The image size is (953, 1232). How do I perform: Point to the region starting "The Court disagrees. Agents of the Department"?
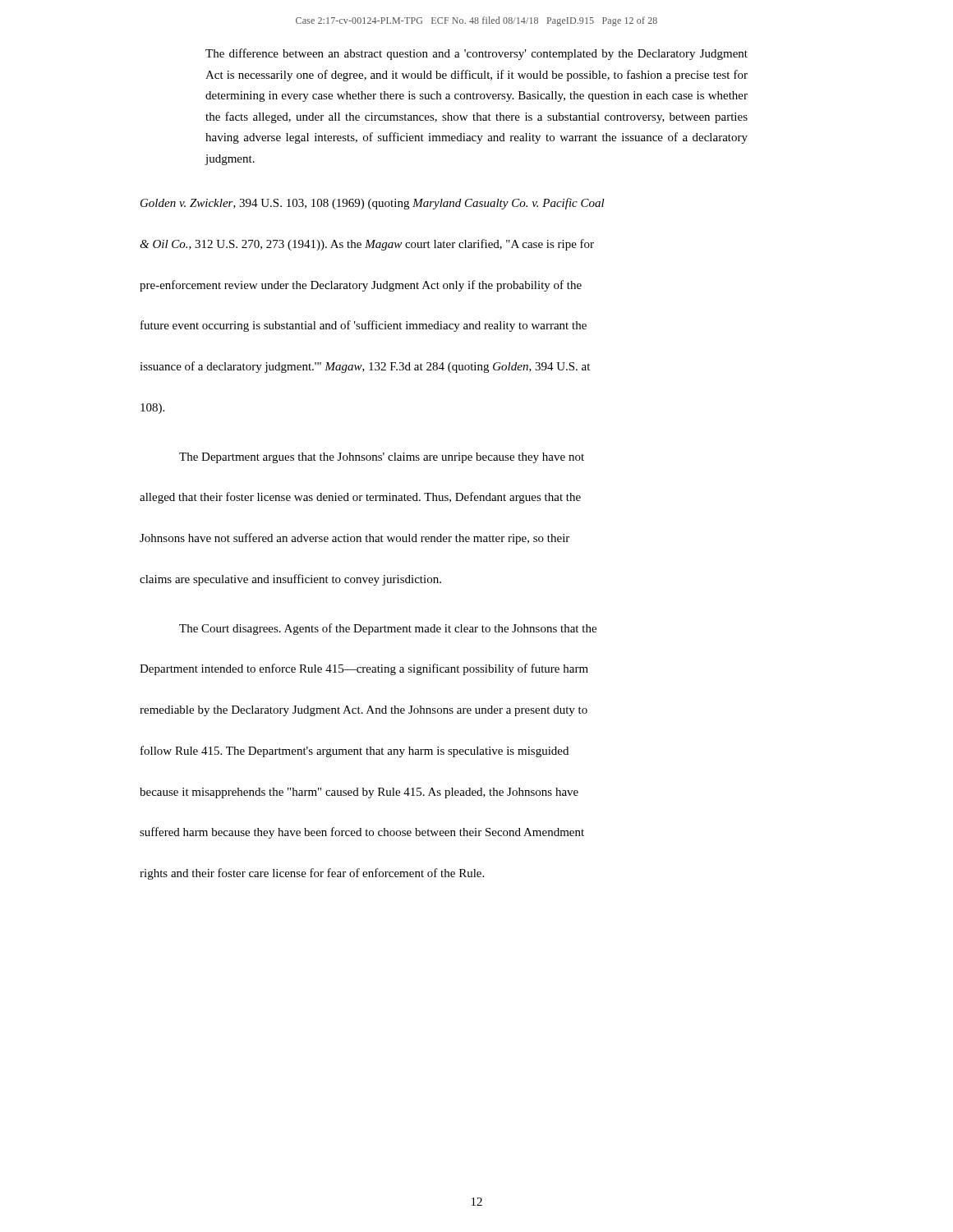tap(388, 628)
